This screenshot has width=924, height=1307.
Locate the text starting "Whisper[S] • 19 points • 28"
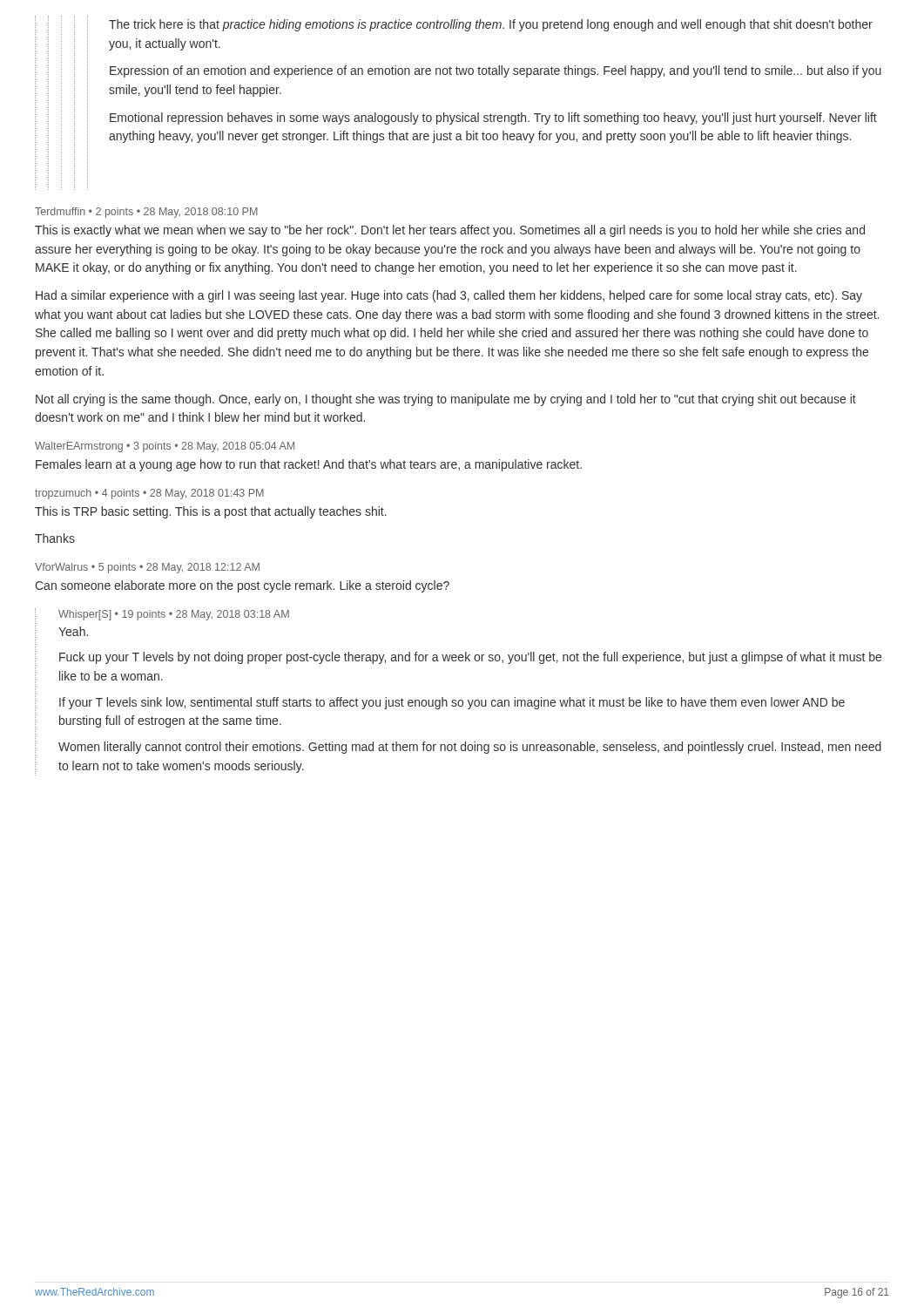(462, 692)
